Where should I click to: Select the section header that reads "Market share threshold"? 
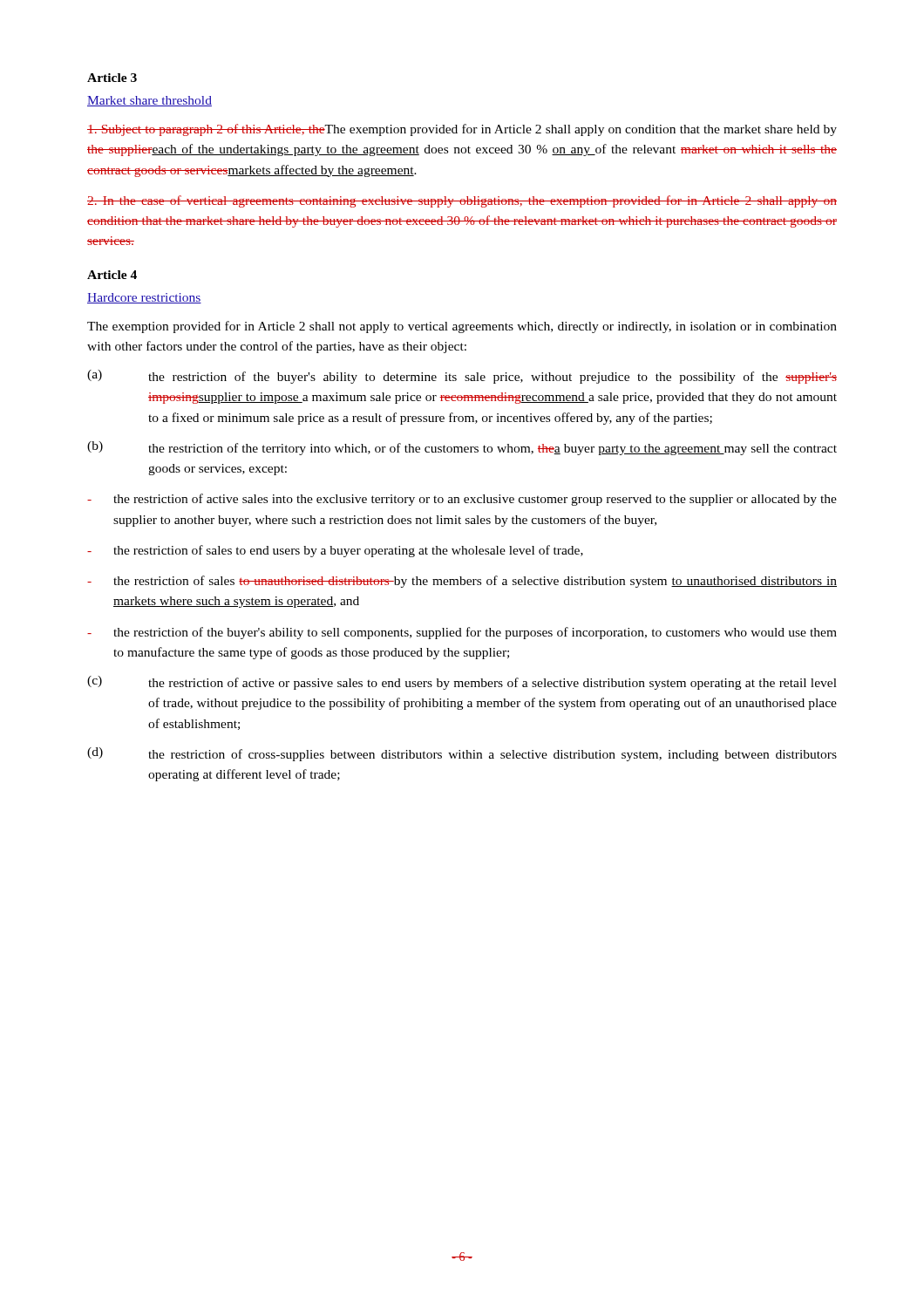(149, 100)
